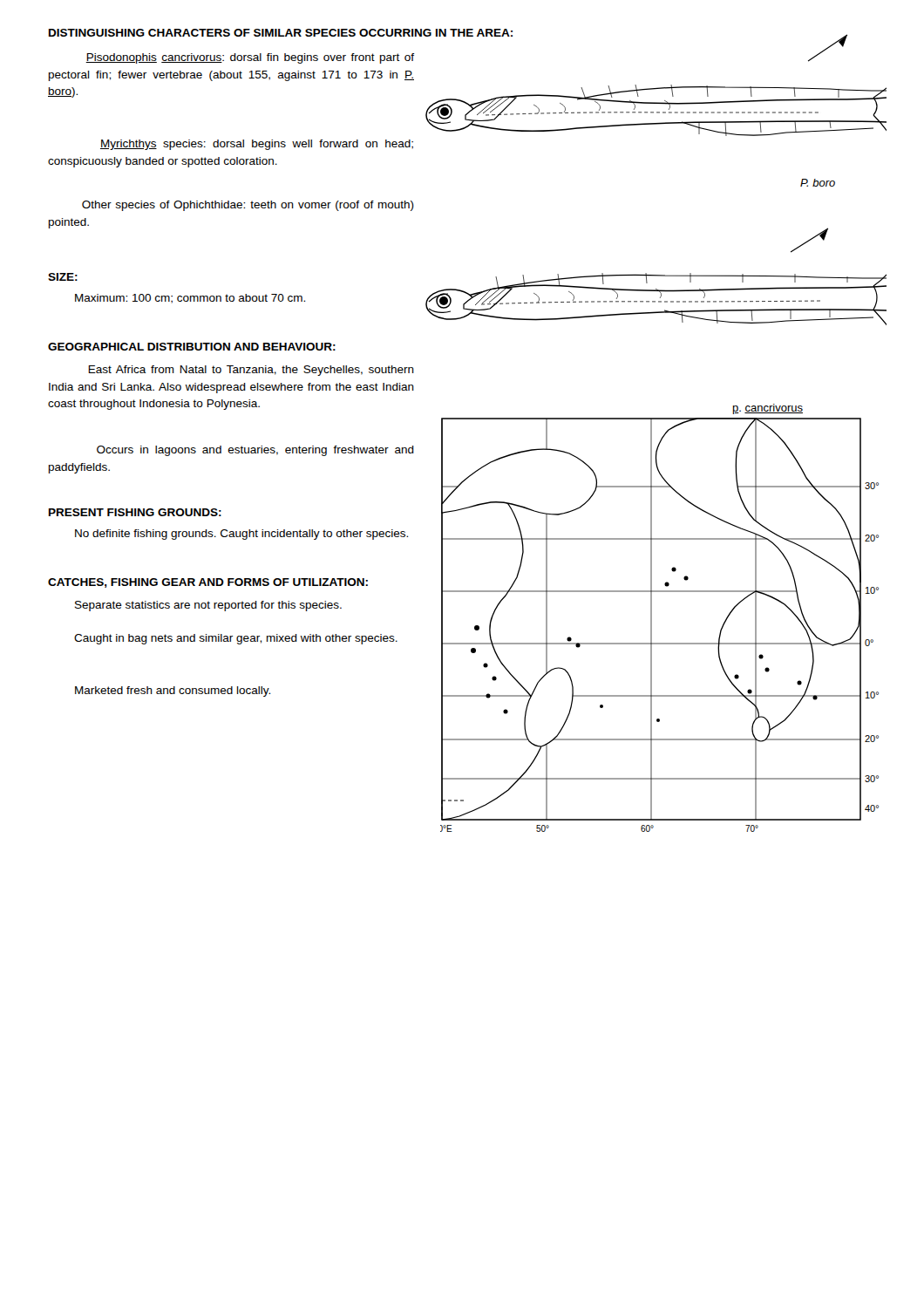
Task: Select the caption that says "P. boro"
Action: tap(818, 183)
